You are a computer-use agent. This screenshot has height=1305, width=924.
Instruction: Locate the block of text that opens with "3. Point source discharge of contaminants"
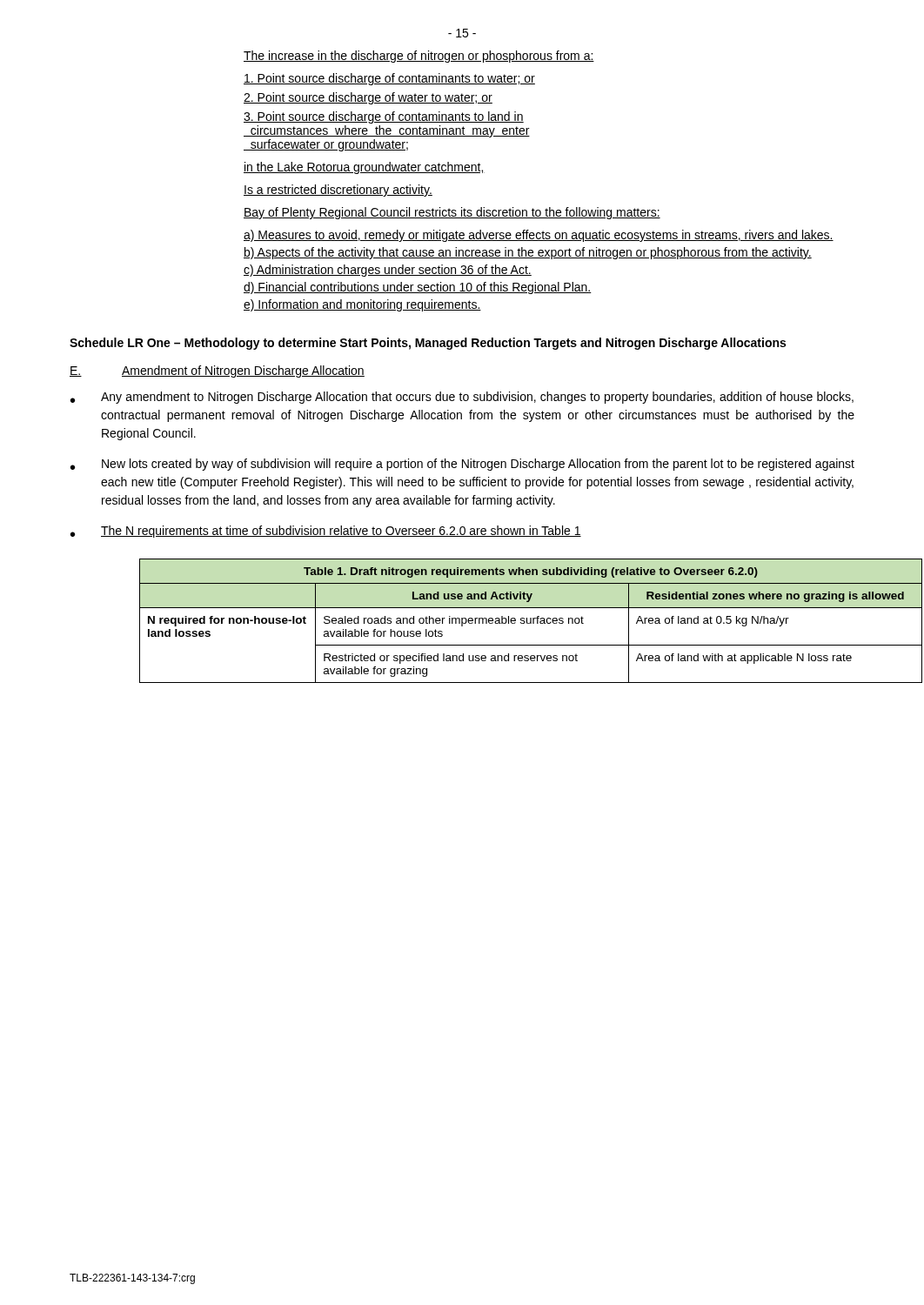click(387, 130)
